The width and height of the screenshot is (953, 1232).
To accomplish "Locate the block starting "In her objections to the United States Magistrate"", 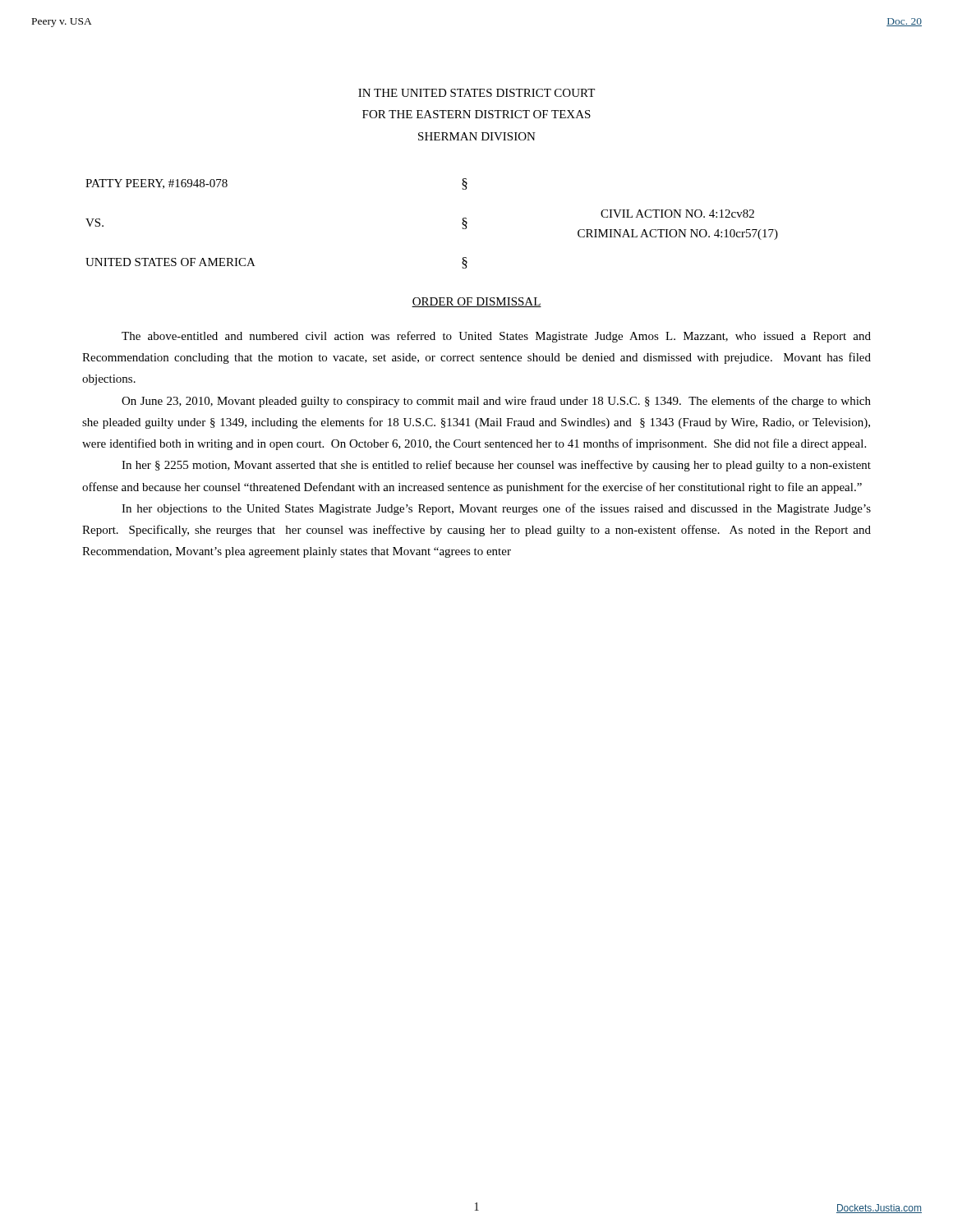I will (476, 530).
